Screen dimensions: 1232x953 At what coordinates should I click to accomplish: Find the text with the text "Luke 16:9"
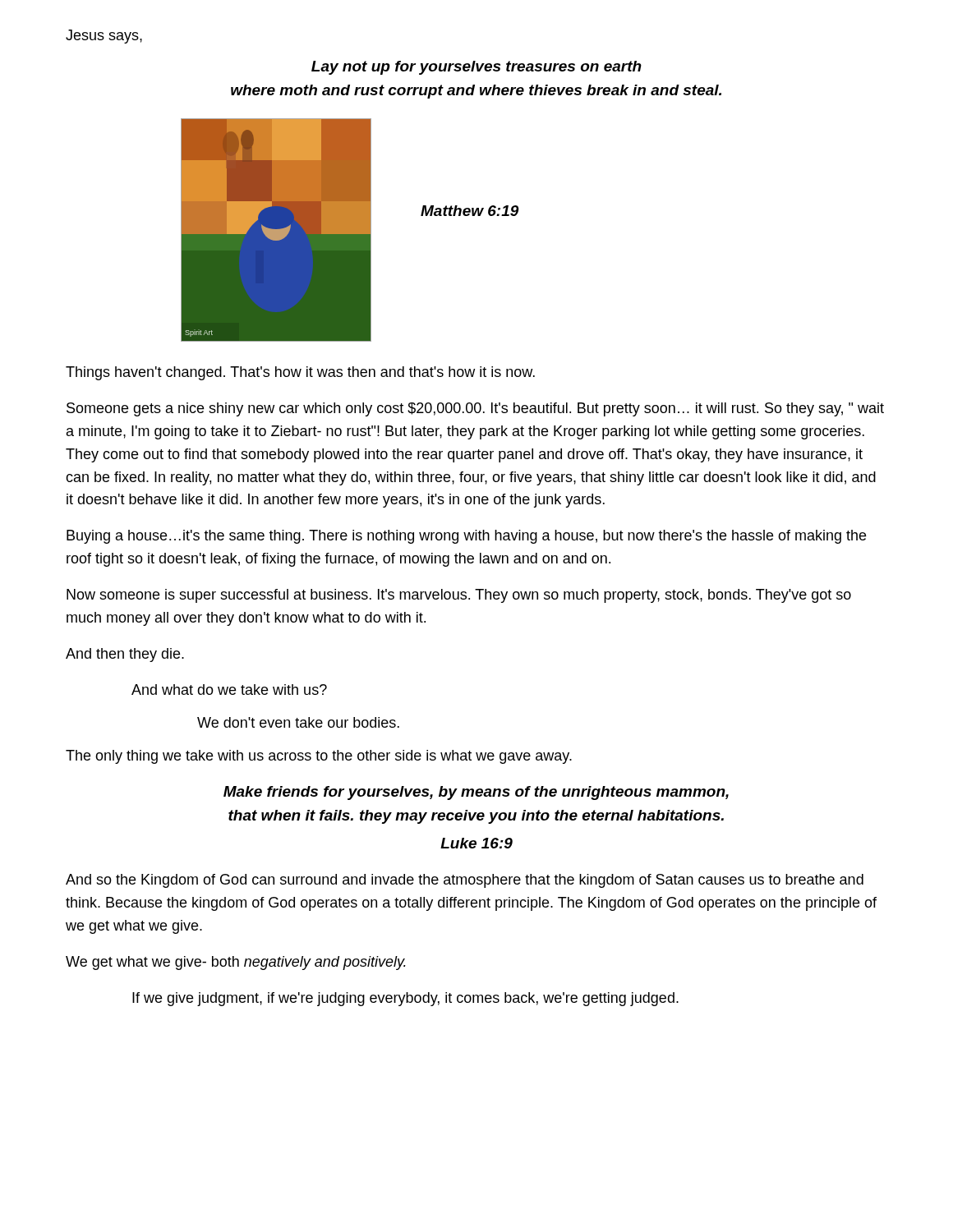coord(476,844)
